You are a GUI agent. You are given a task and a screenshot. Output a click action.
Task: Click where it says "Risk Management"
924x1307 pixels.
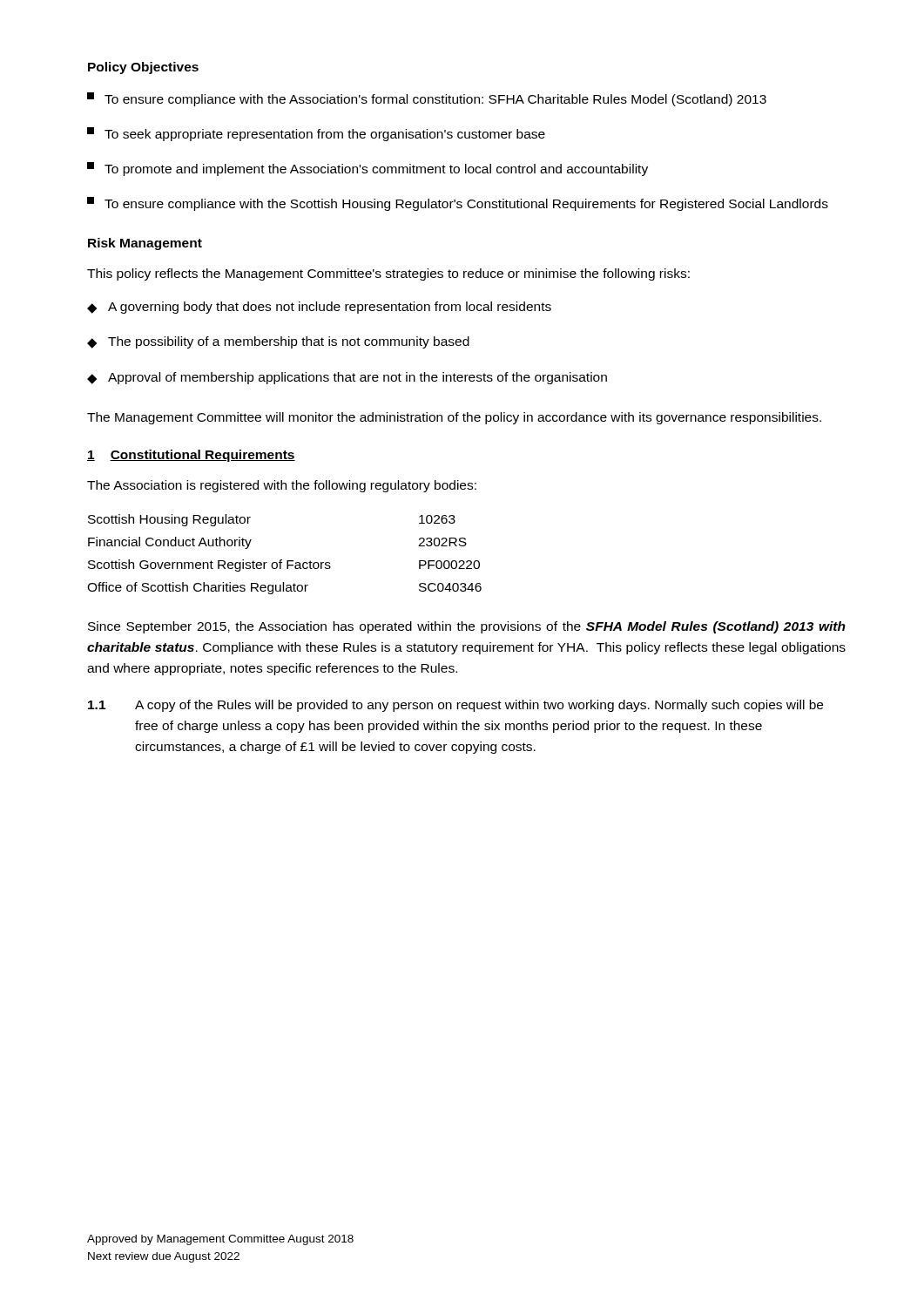145,243
